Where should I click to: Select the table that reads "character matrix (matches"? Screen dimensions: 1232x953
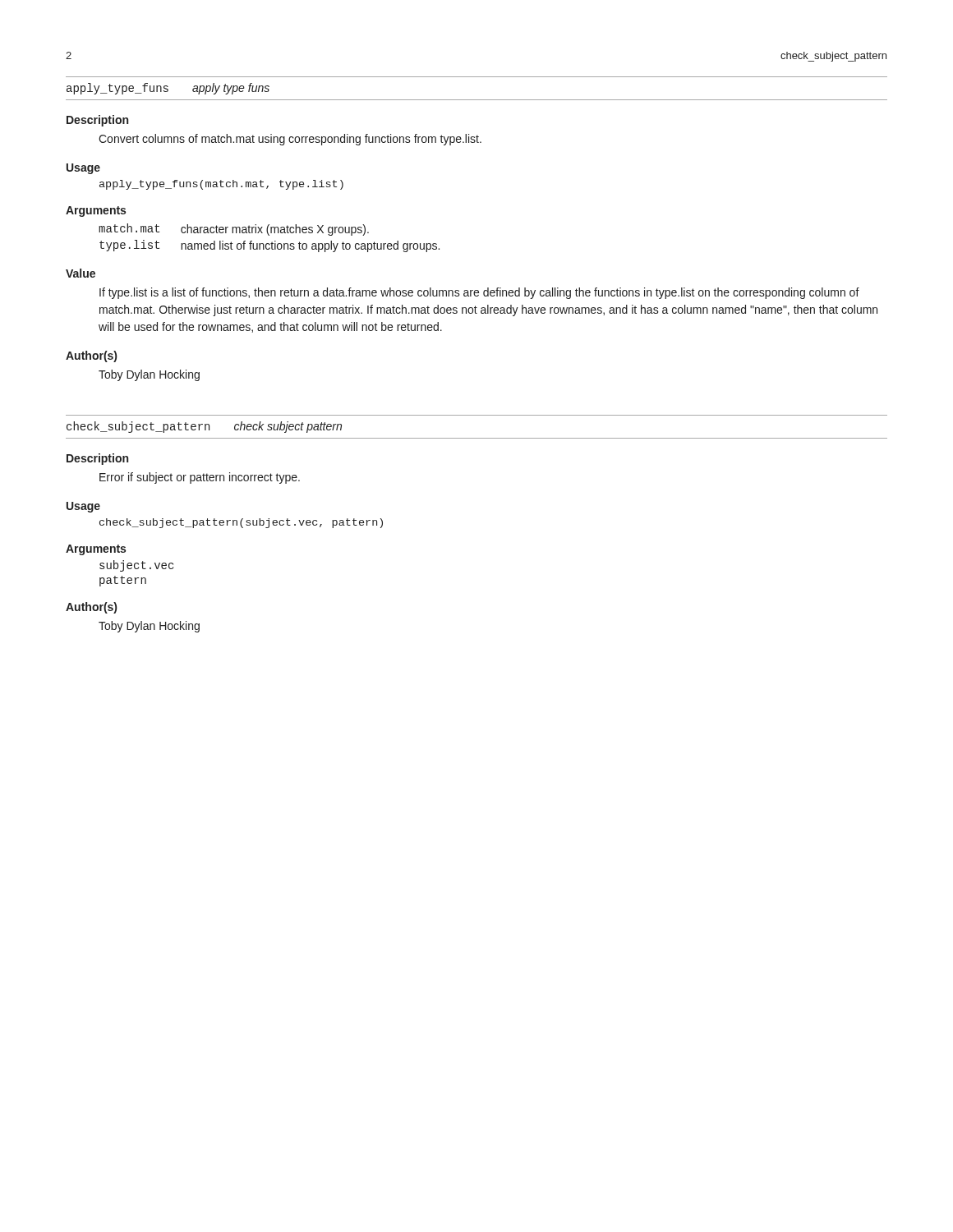tap(476, 237)
